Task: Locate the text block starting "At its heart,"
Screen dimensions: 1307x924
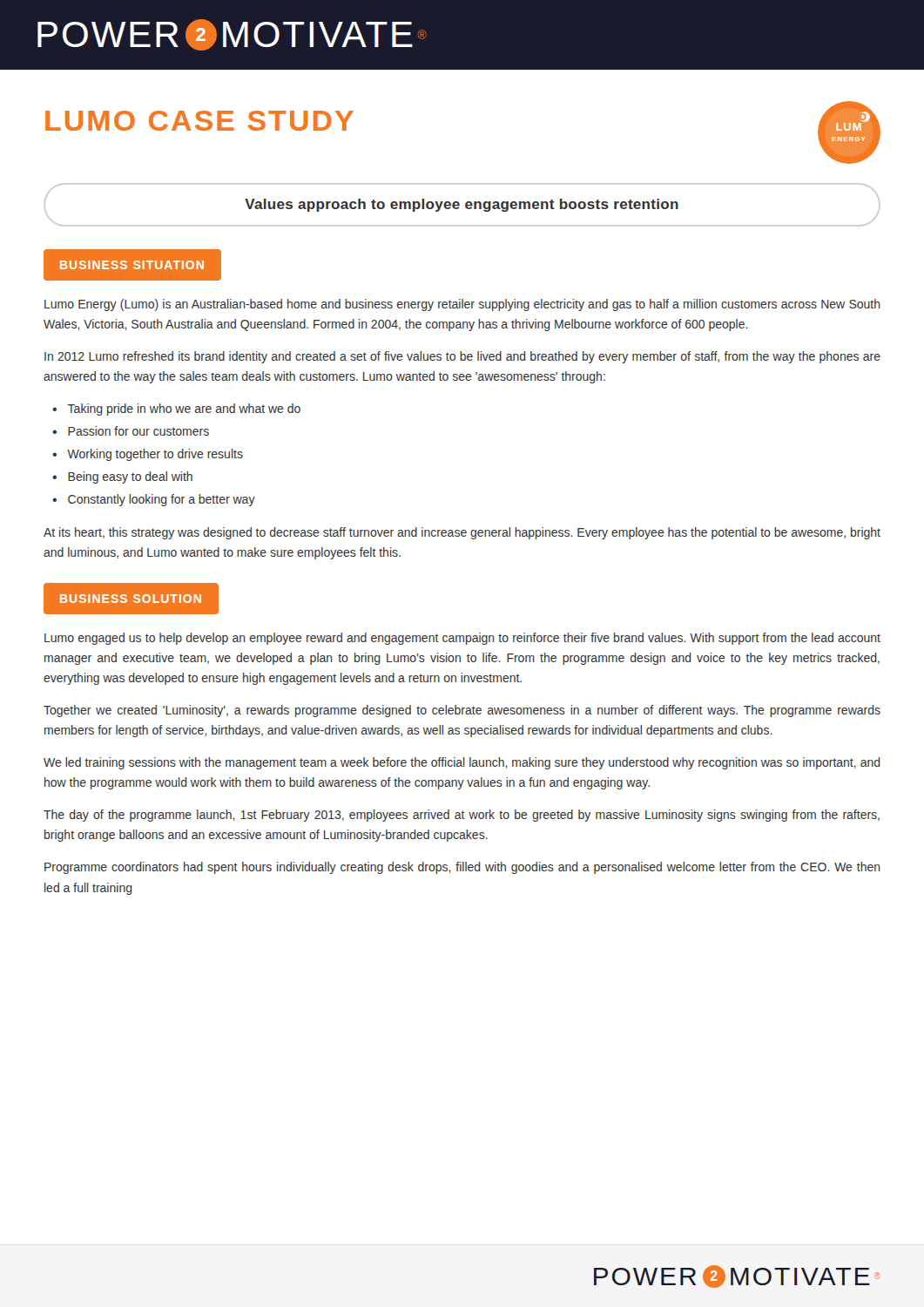Action: pos(462,543)
